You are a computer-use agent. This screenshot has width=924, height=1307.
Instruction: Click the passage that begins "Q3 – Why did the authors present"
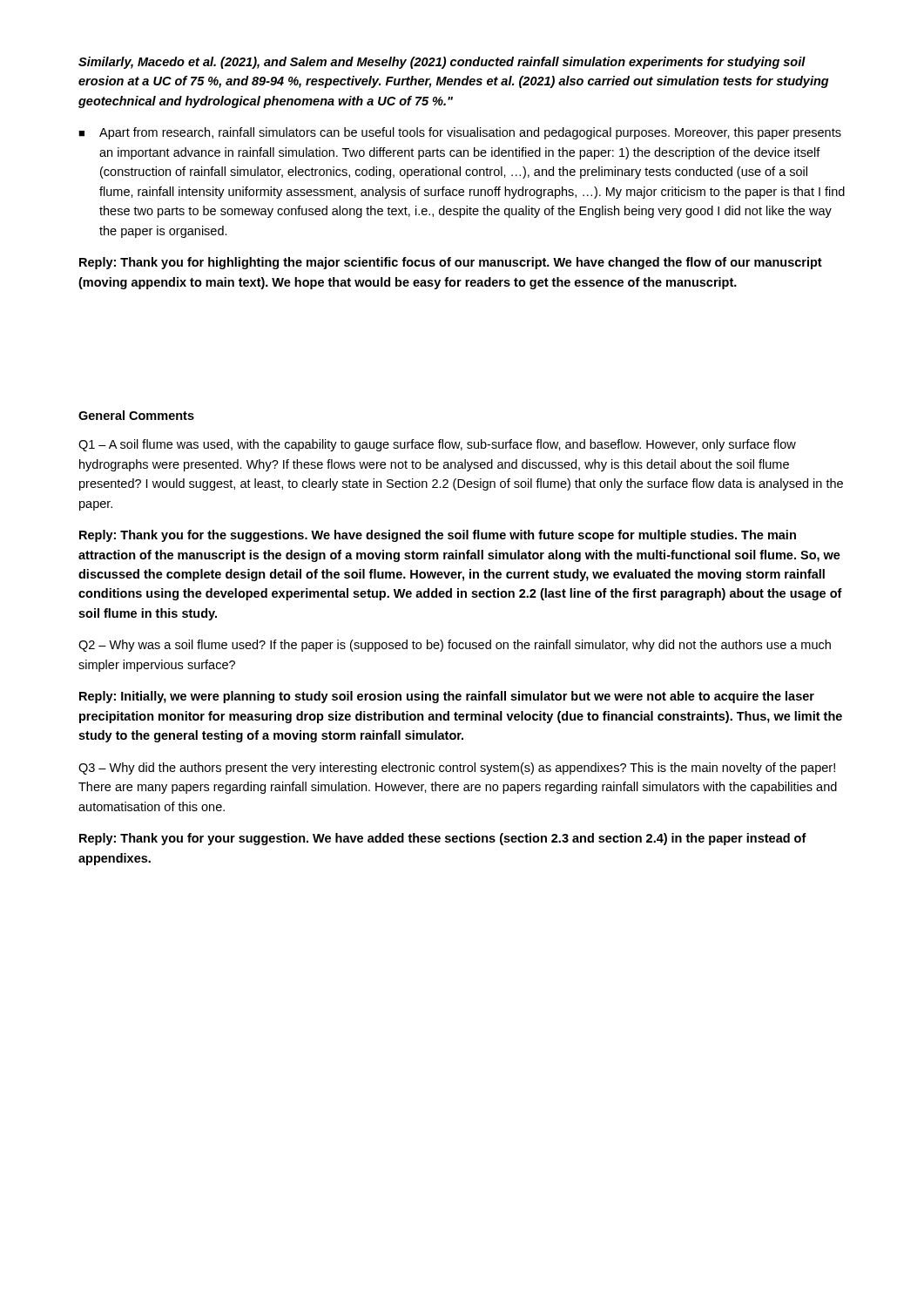click(x=462, y=787)
